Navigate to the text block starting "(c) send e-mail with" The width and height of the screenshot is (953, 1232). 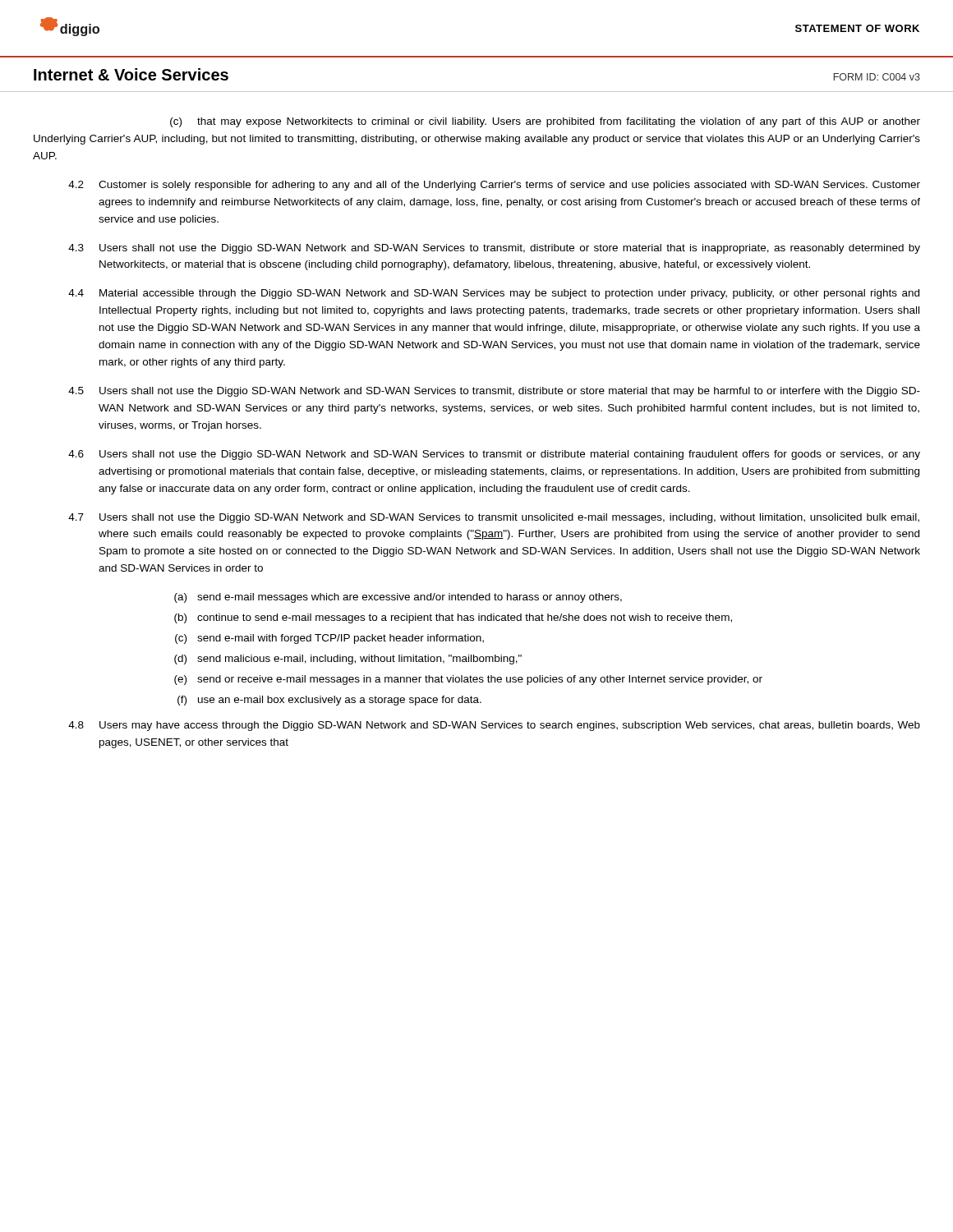[x=476, y=639]
